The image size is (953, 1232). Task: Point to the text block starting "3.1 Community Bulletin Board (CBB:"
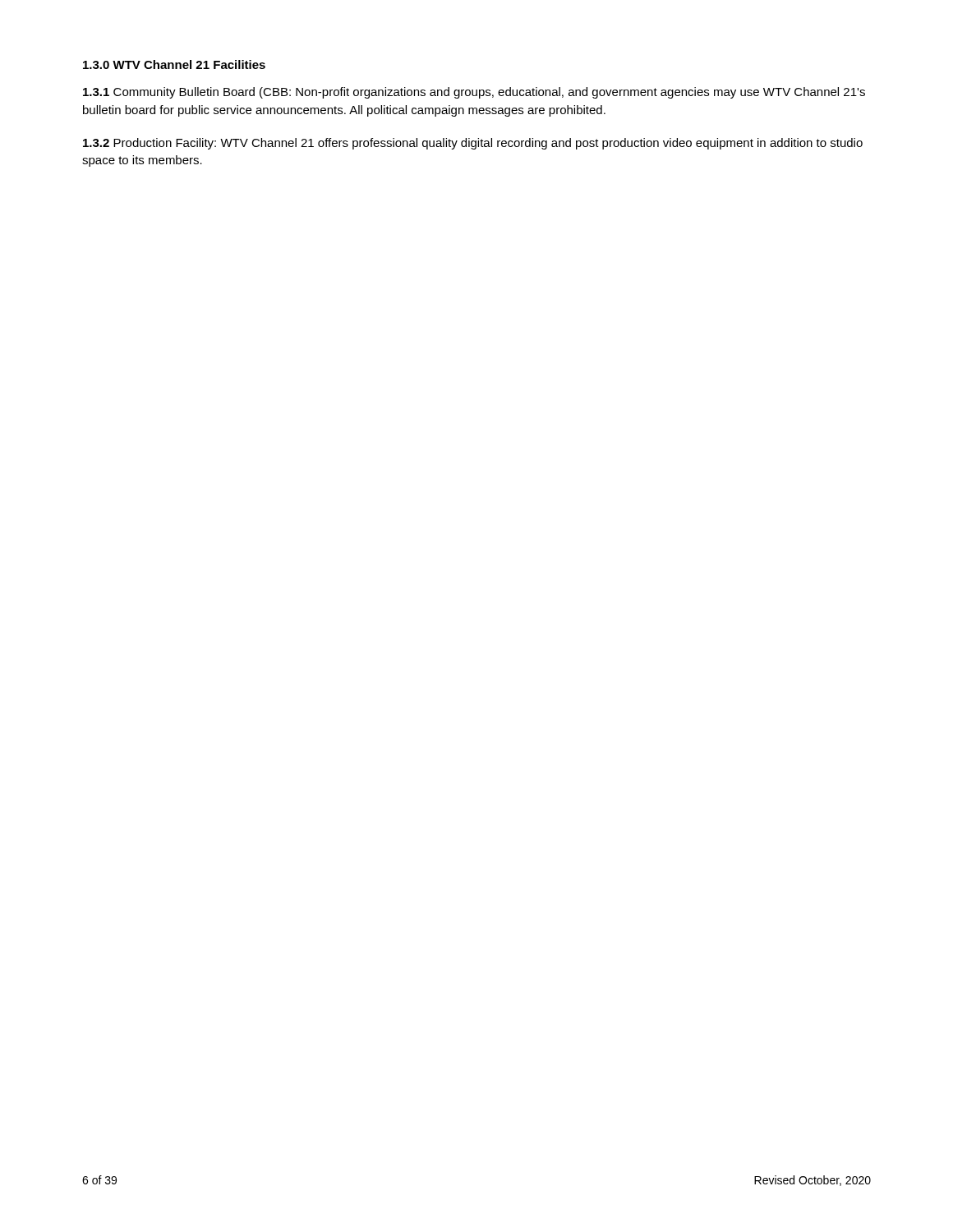474,101
